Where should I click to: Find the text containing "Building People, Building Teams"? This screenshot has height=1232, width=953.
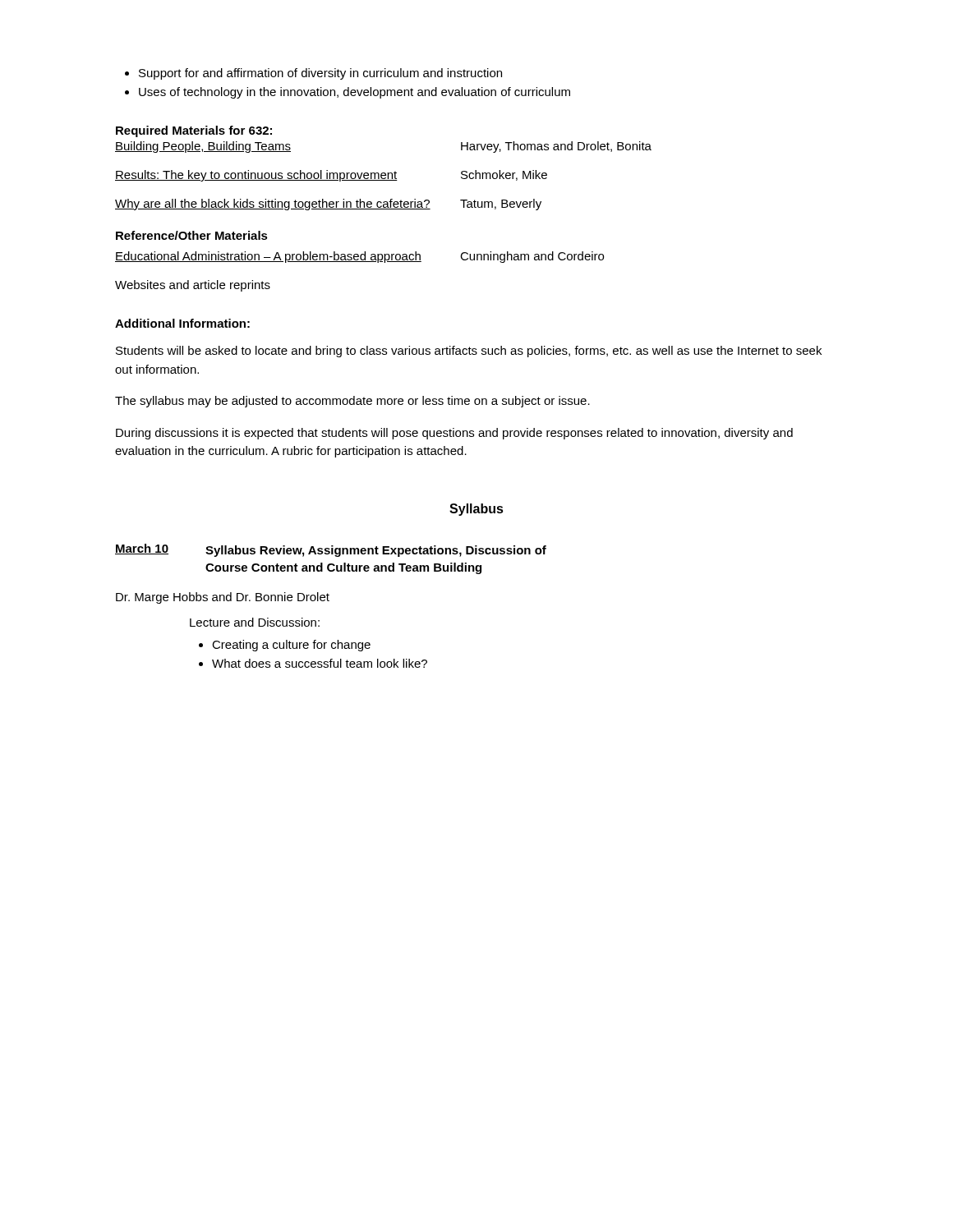203,146
